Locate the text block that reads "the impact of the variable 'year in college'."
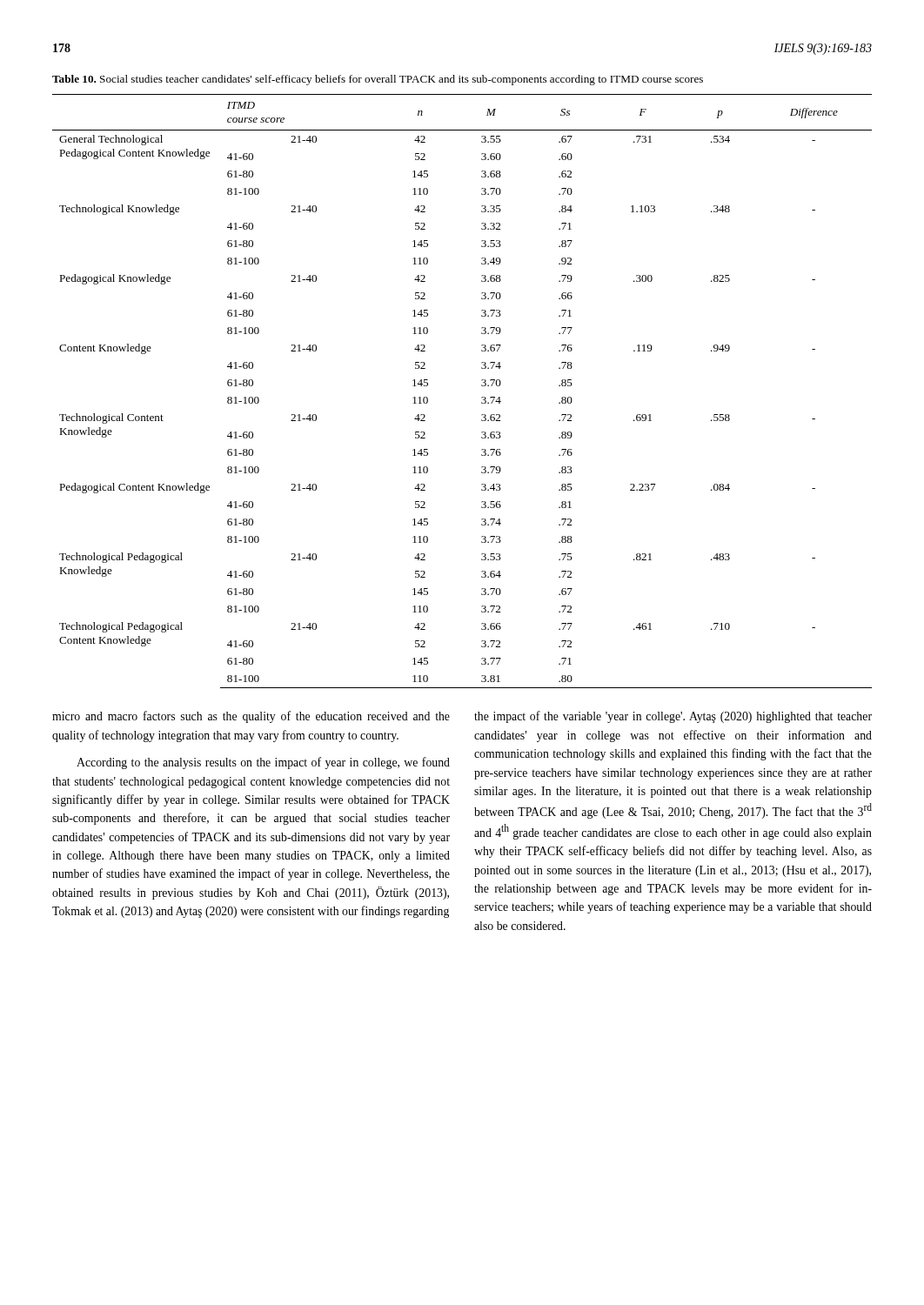924x1305 pixels. 673,821
